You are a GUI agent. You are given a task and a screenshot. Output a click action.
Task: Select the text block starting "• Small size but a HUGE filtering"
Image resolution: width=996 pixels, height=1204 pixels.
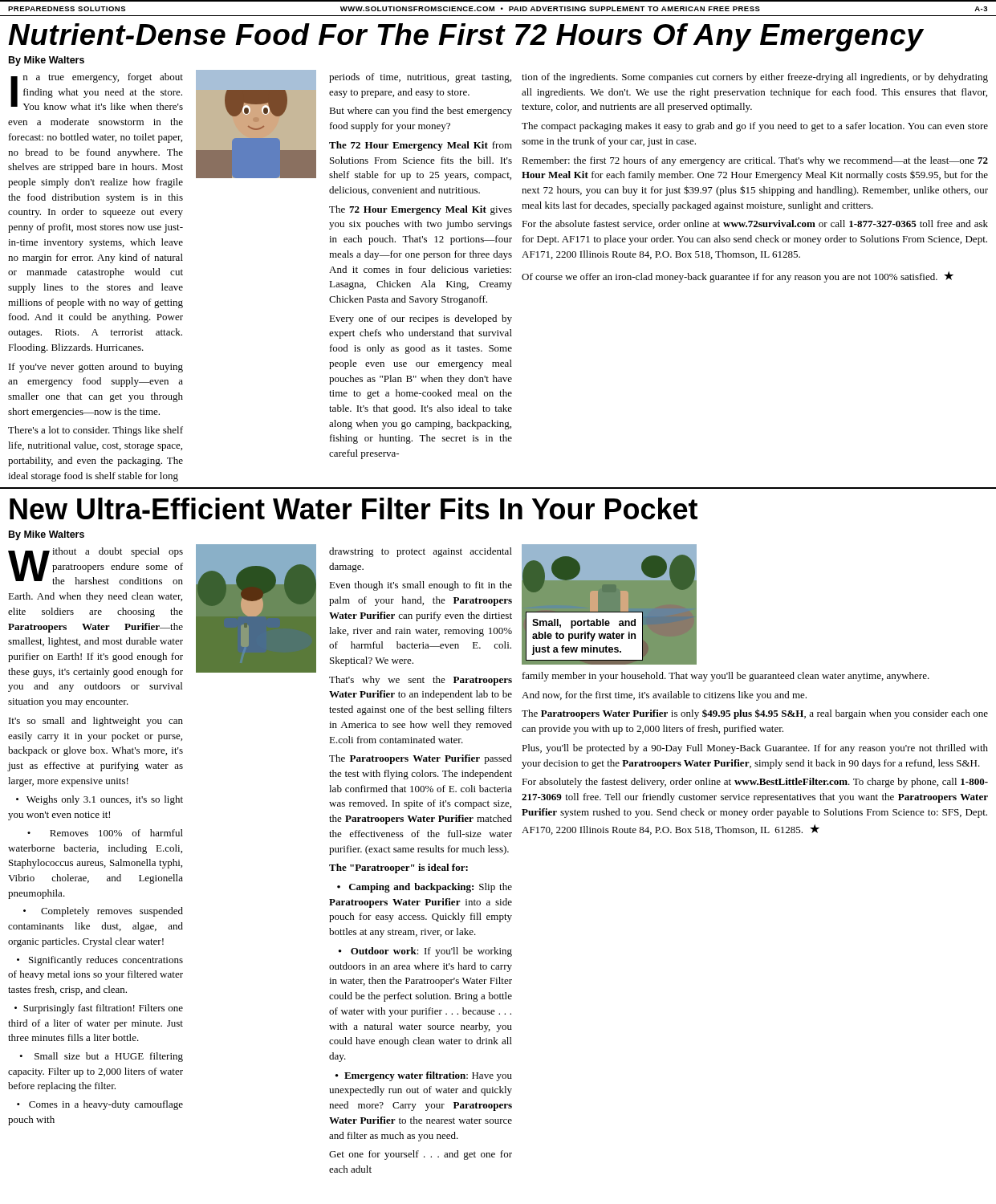click(x=96, y=1071)
